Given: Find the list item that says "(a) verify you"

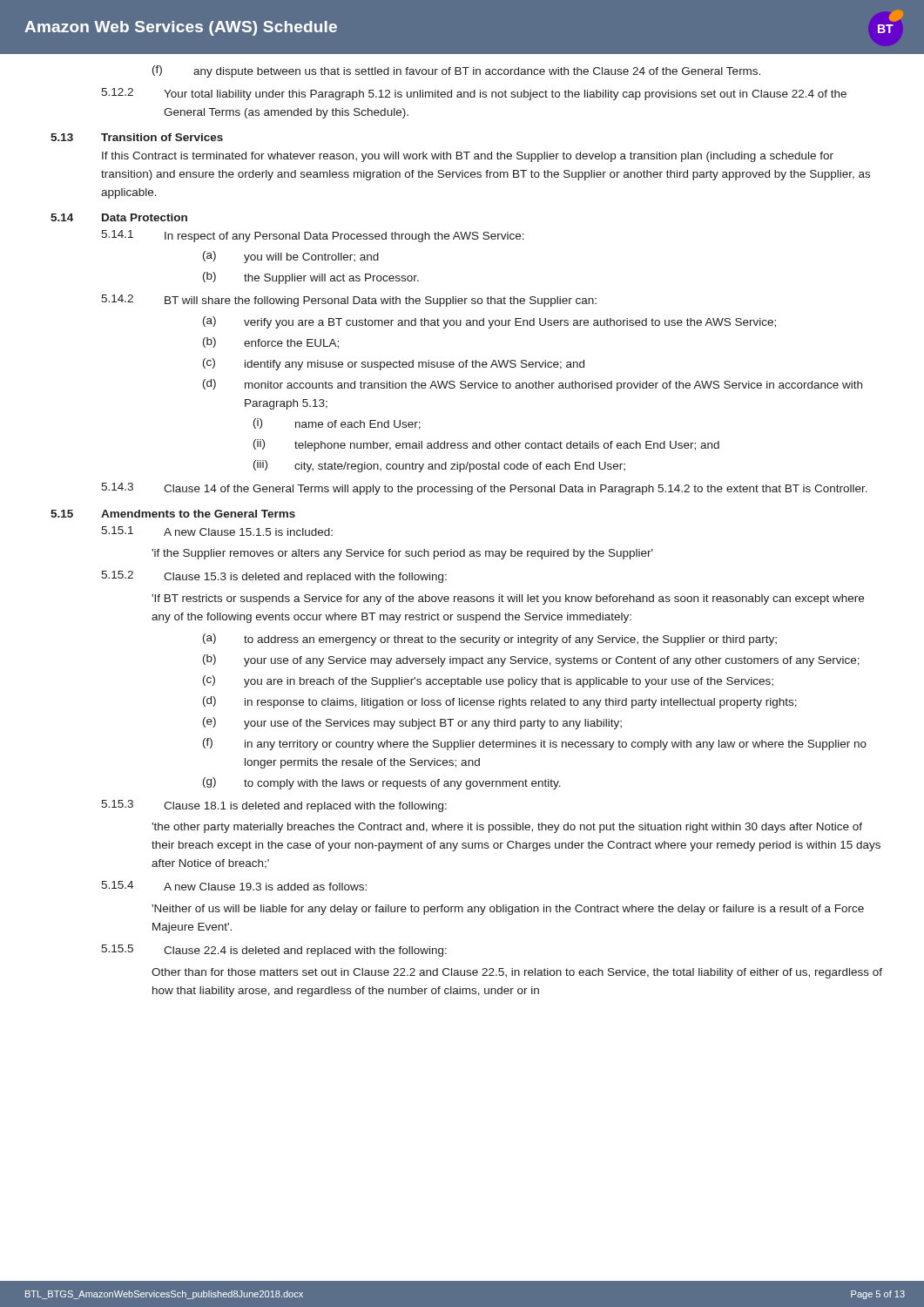Looking at the screenshot, I should (542, 323).
